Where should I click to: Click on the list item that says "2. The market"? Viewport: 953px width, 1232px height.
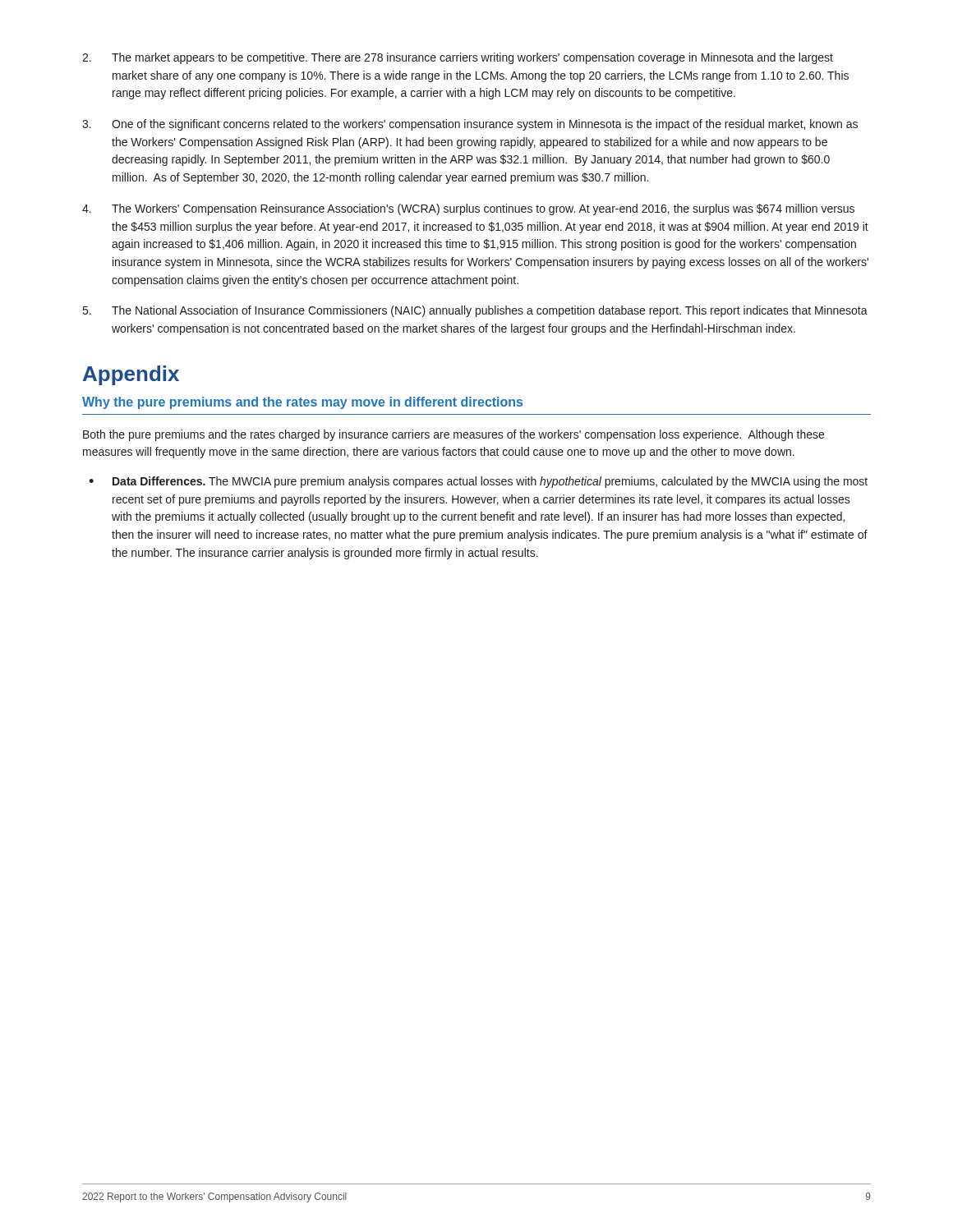476,76
